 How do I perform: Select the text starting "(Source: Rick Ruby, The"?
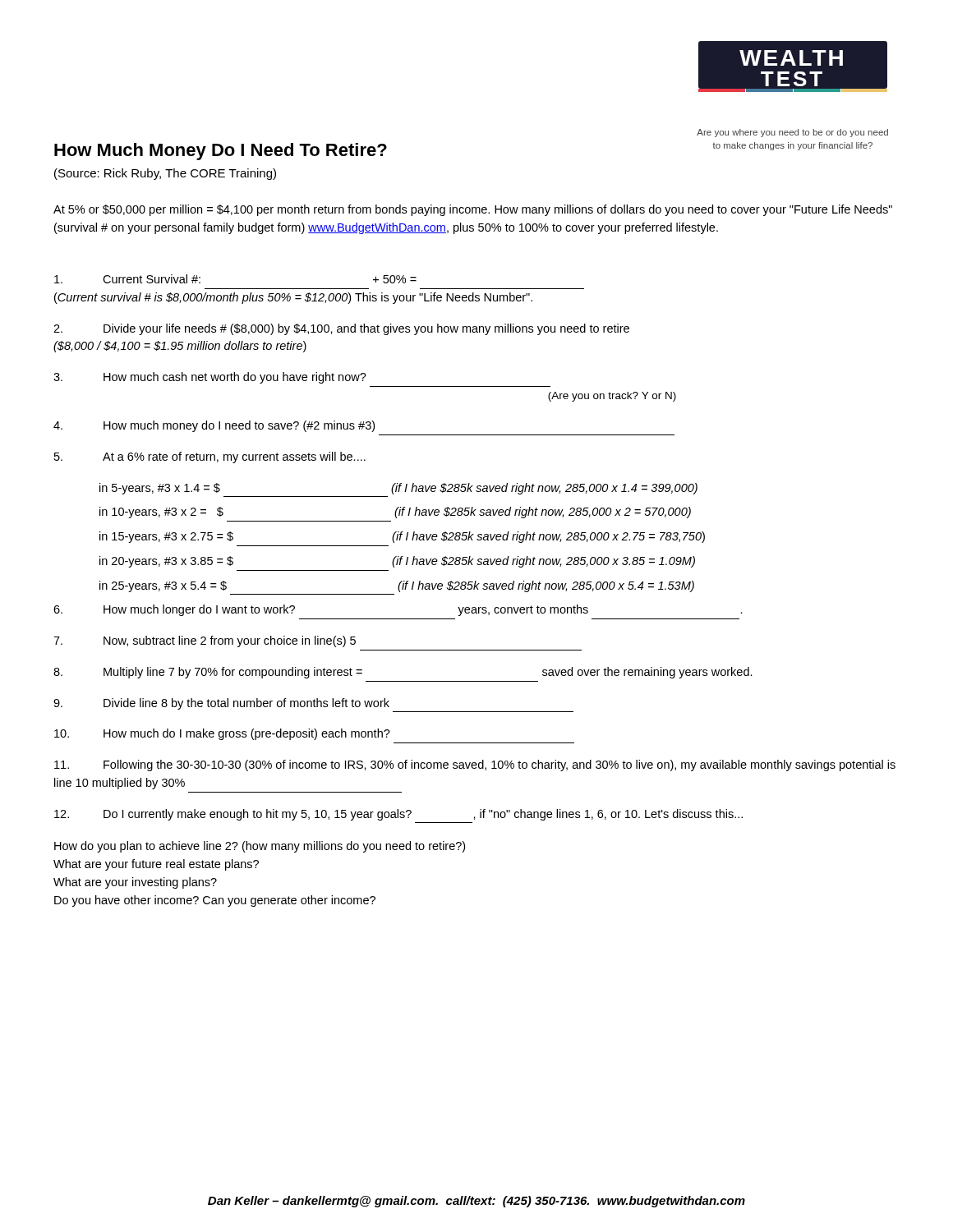(165, 173)
